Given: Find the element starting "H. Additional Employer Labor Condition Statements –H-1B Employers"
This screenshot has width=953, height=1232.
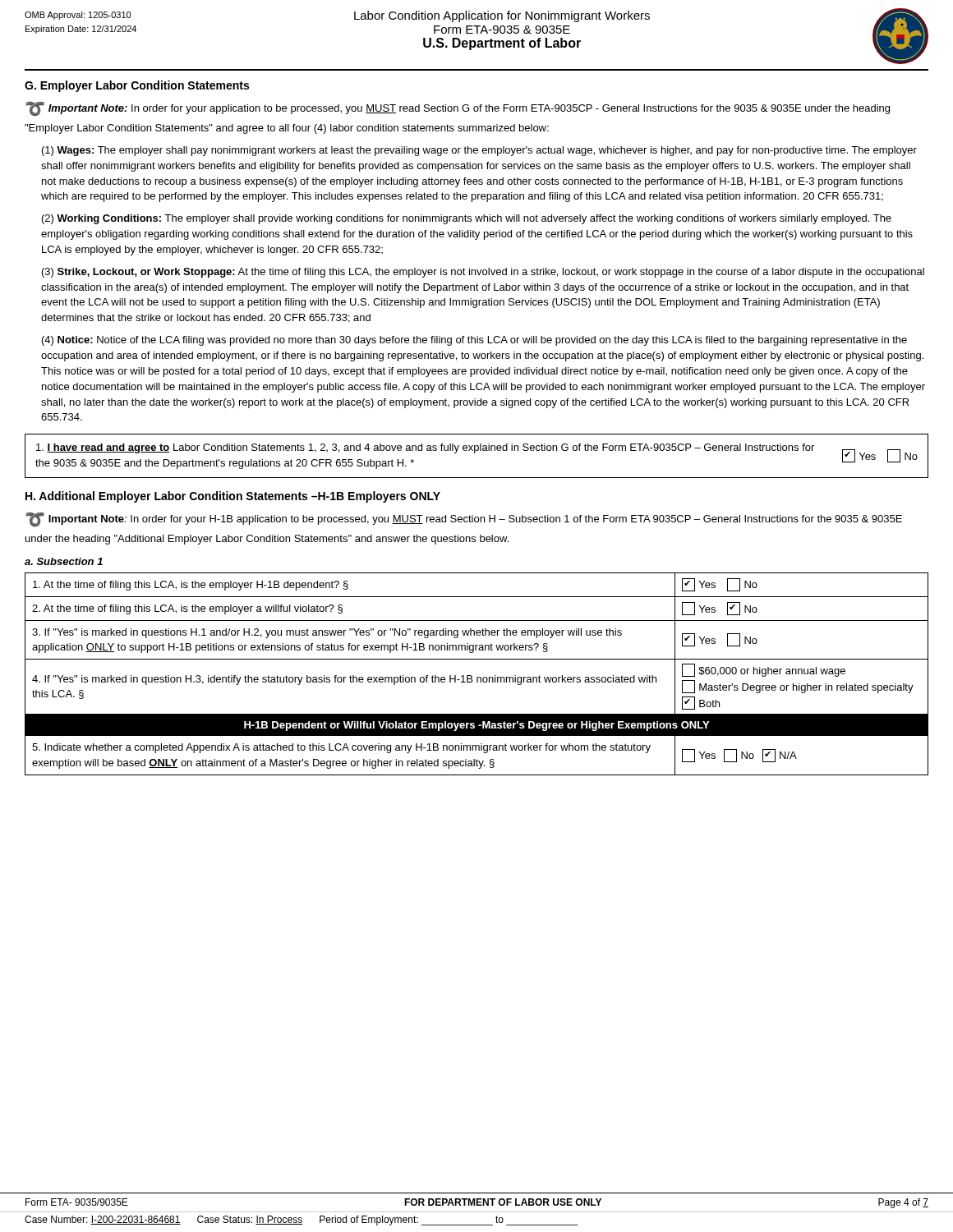Looking at the screenshot, I should (x=233, y=496).
